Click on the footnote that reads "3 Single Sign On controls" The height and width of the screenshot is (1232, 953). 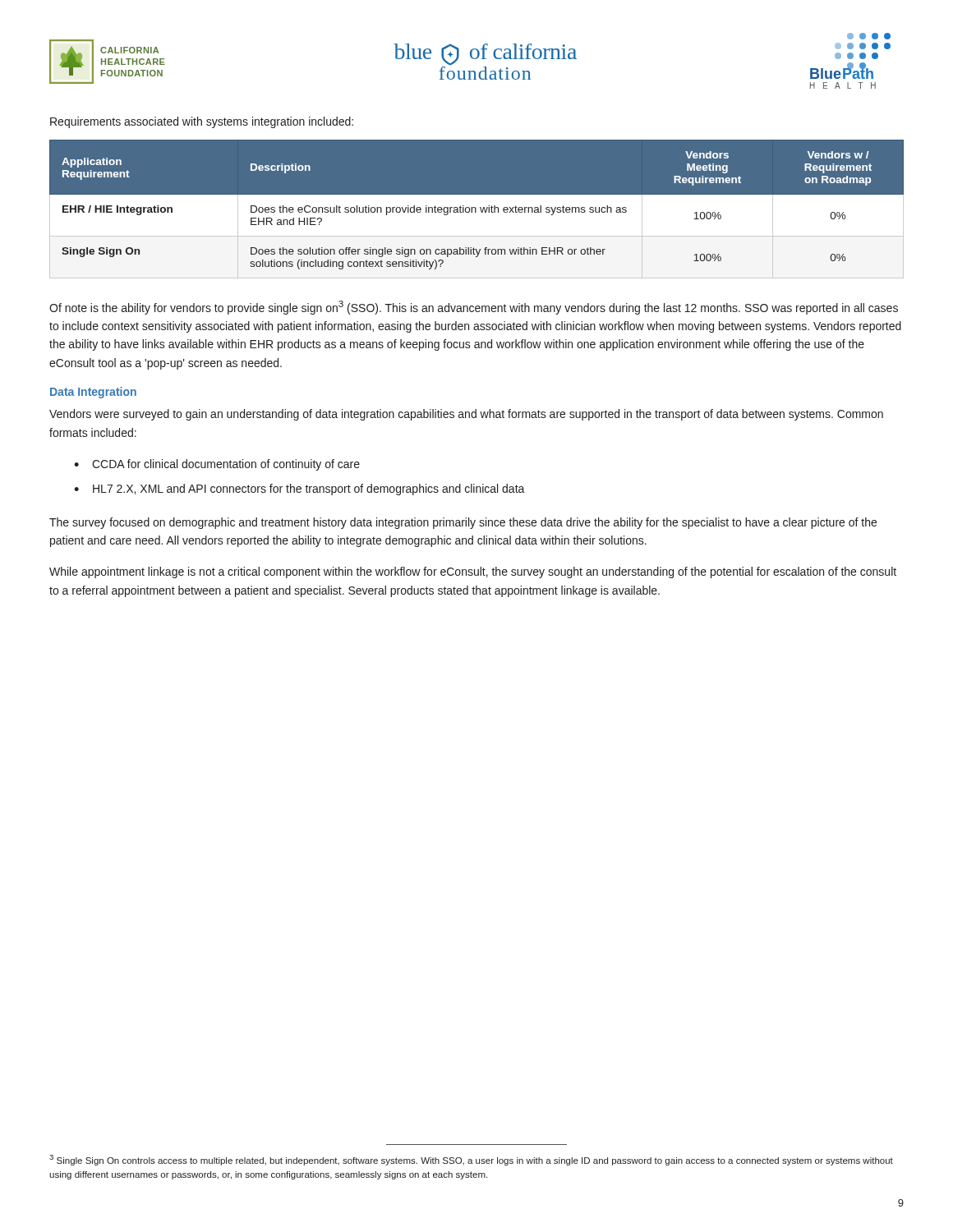471,1162
